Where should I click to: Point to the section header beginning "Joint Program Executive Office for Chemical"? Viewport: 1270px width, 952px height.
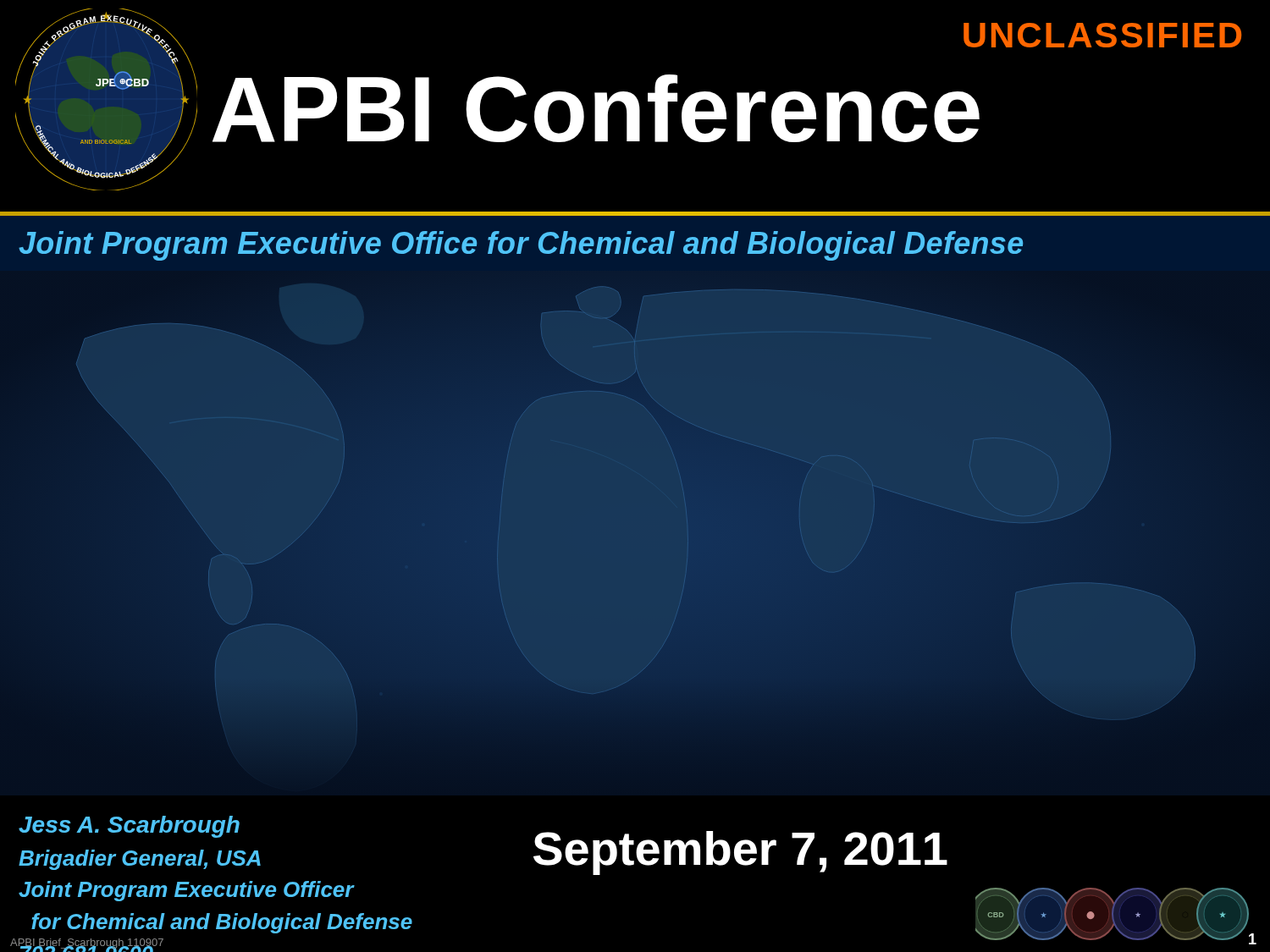521,243
